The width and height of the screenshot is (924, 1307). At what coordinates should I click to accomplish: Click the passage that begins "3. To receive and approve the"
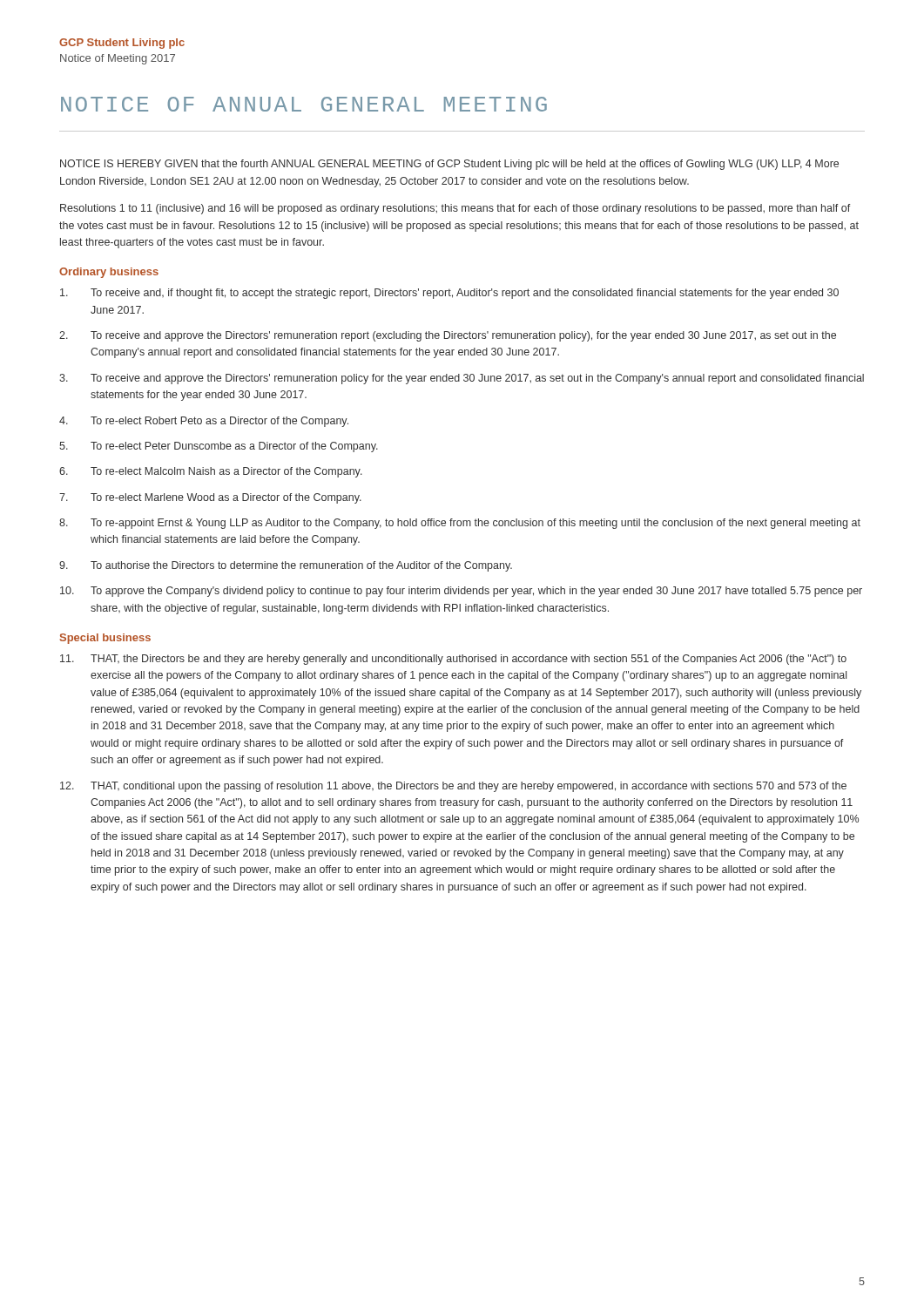[x=462, y=387]
